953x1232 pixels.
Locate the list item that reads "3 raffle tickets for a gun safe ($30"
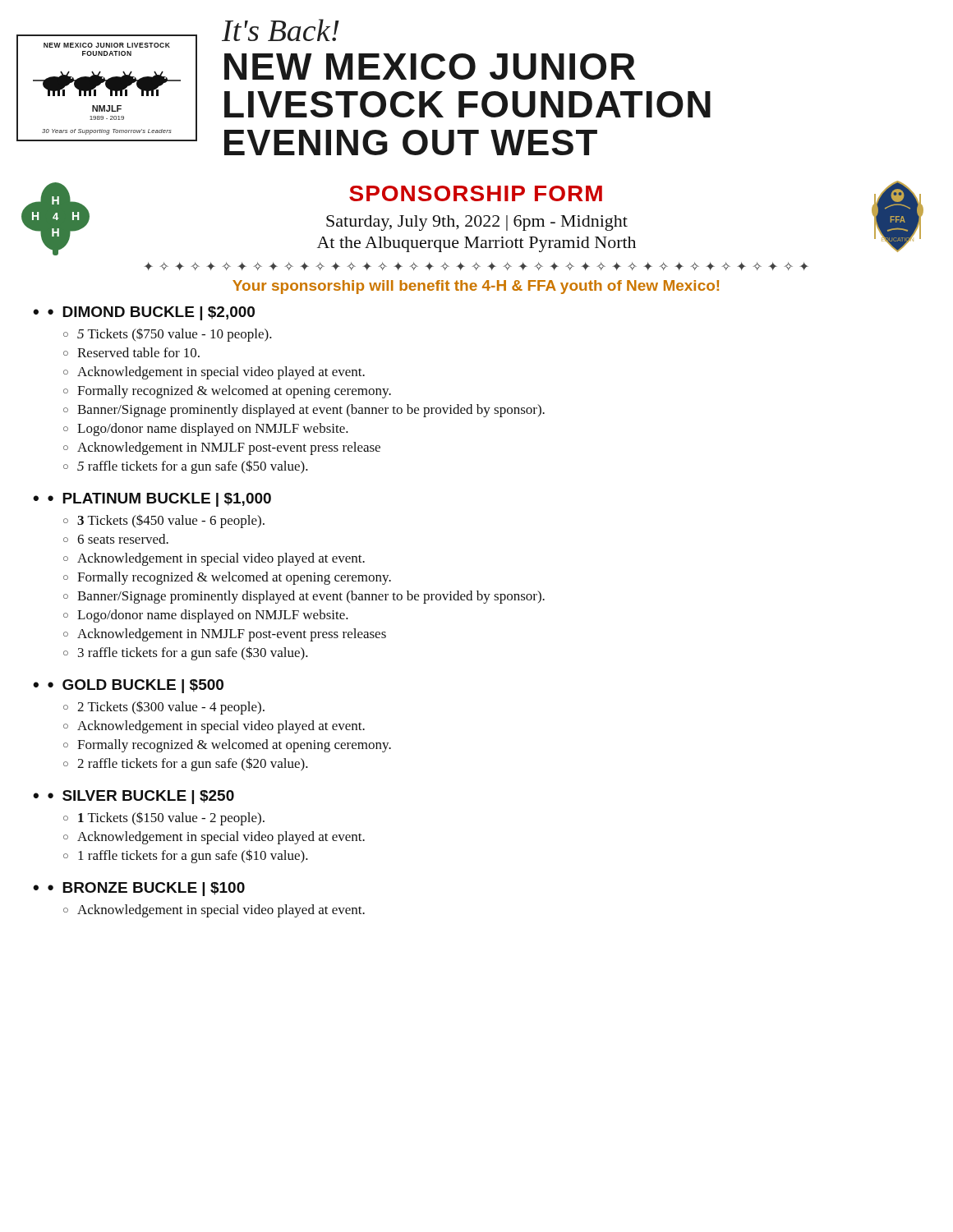pyautogui.click(x=193, y=653)
